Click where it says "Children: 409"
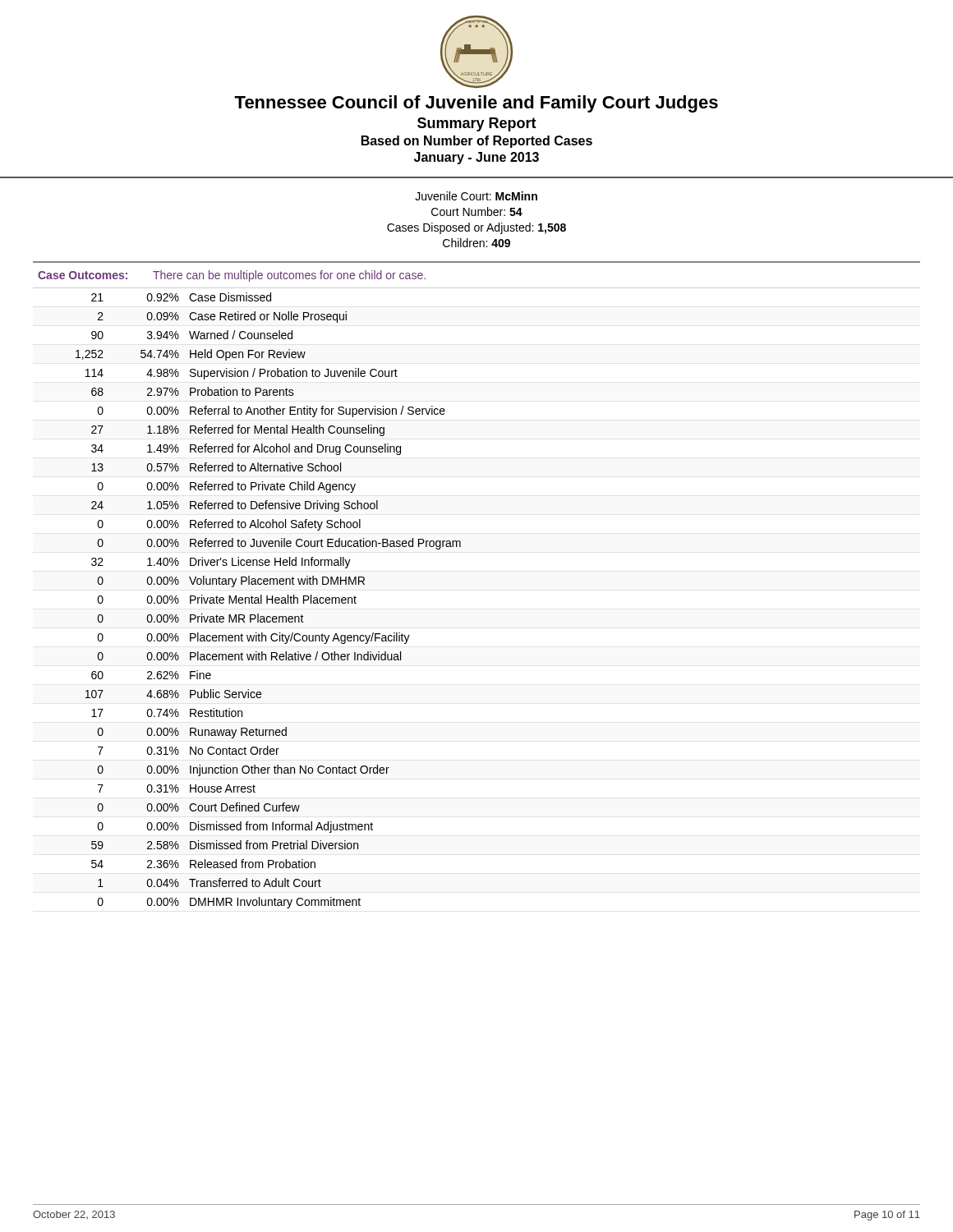The width and height of the screenshot is (953, 1232). [476, 243]
